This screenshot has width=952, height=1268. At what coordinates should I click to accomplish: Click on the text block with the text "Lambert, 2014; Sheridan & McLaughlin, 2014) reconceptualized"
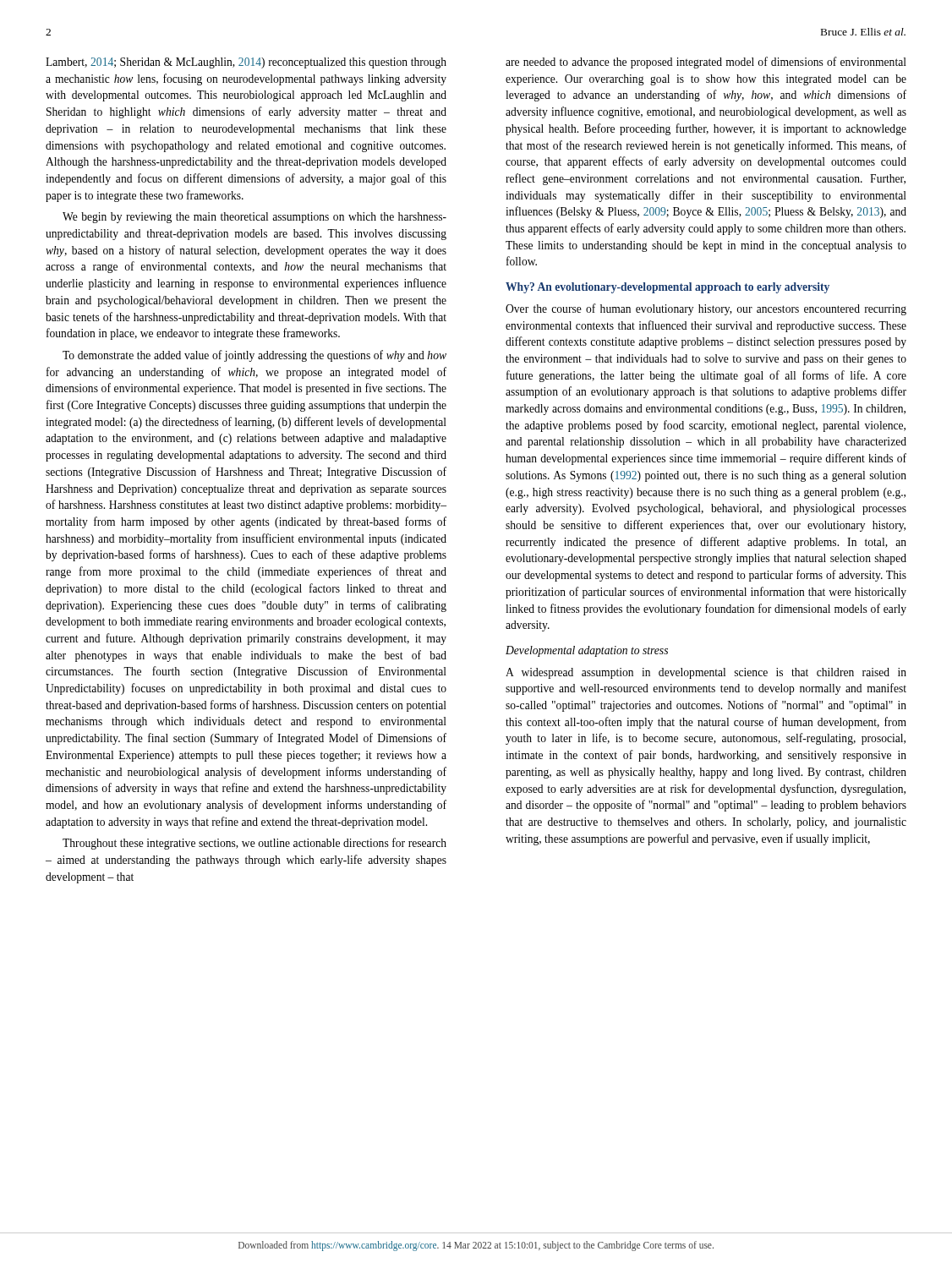[246, 470]
